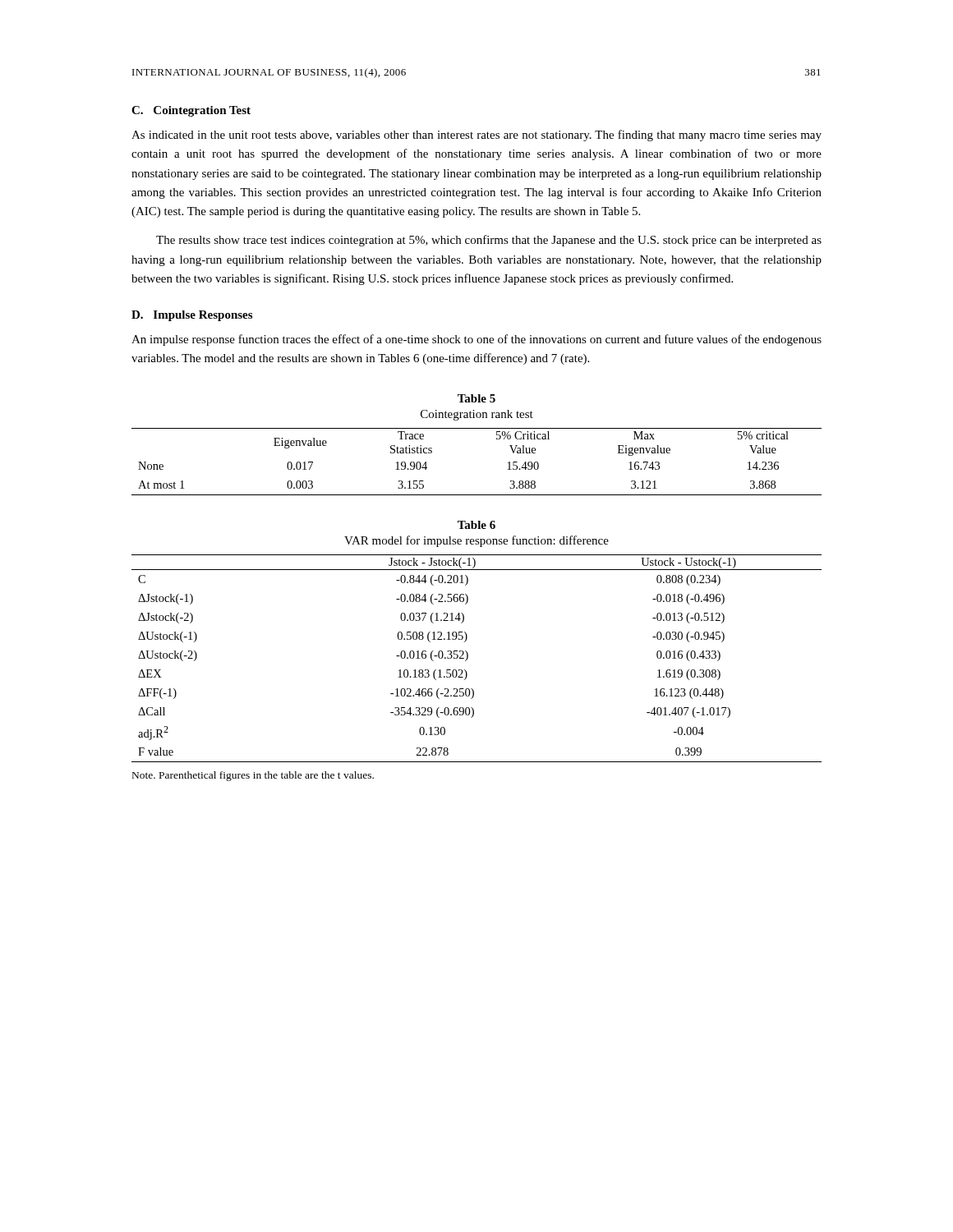Find the table that mentions "10.183 (1.502)"
Screen dimensions: 1232x953
pos(476,658)
